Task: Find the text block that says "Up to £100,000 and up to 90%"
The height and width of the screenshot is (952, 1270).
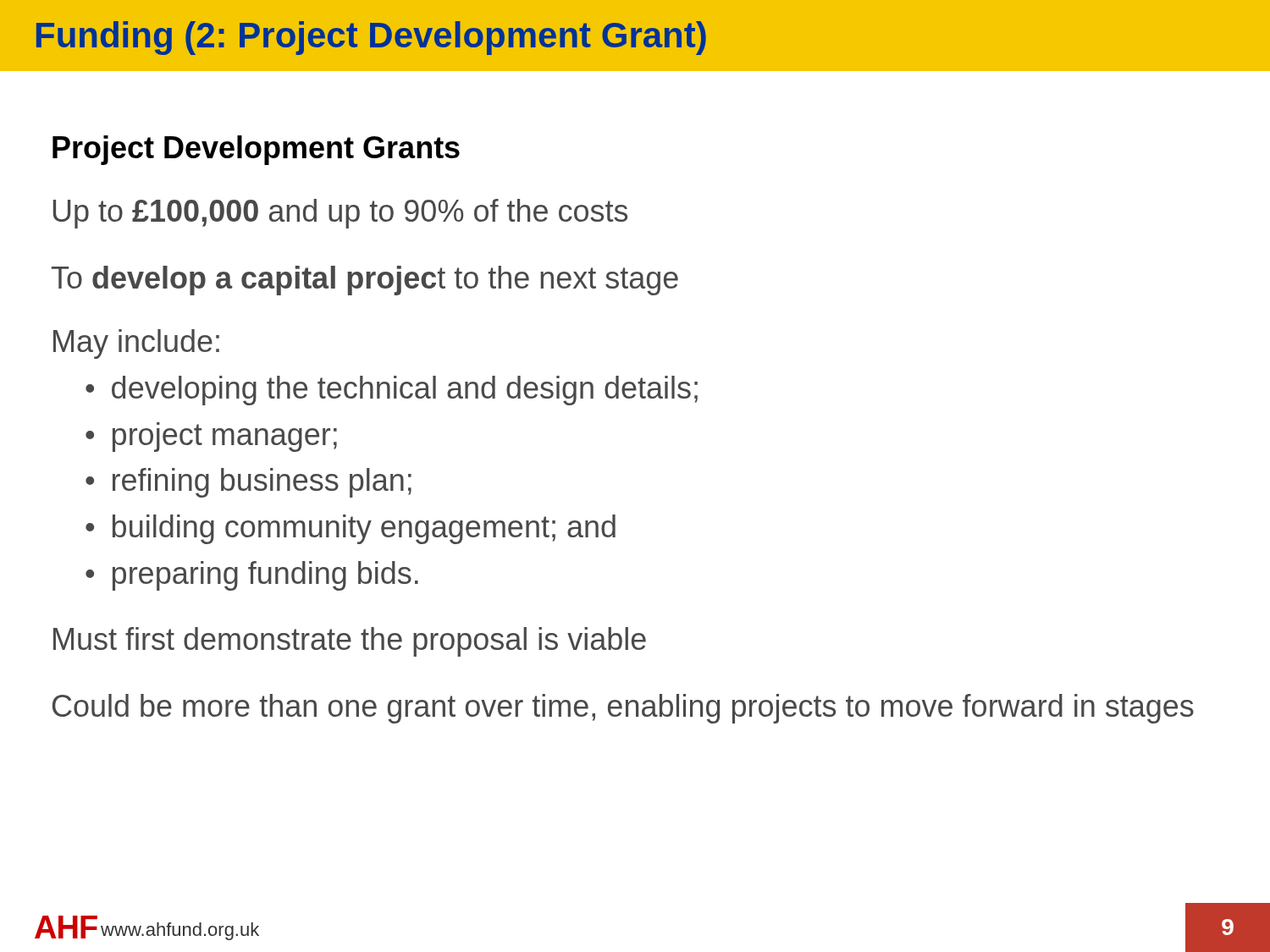Action: pyautogui.click(x=340, y=211)
